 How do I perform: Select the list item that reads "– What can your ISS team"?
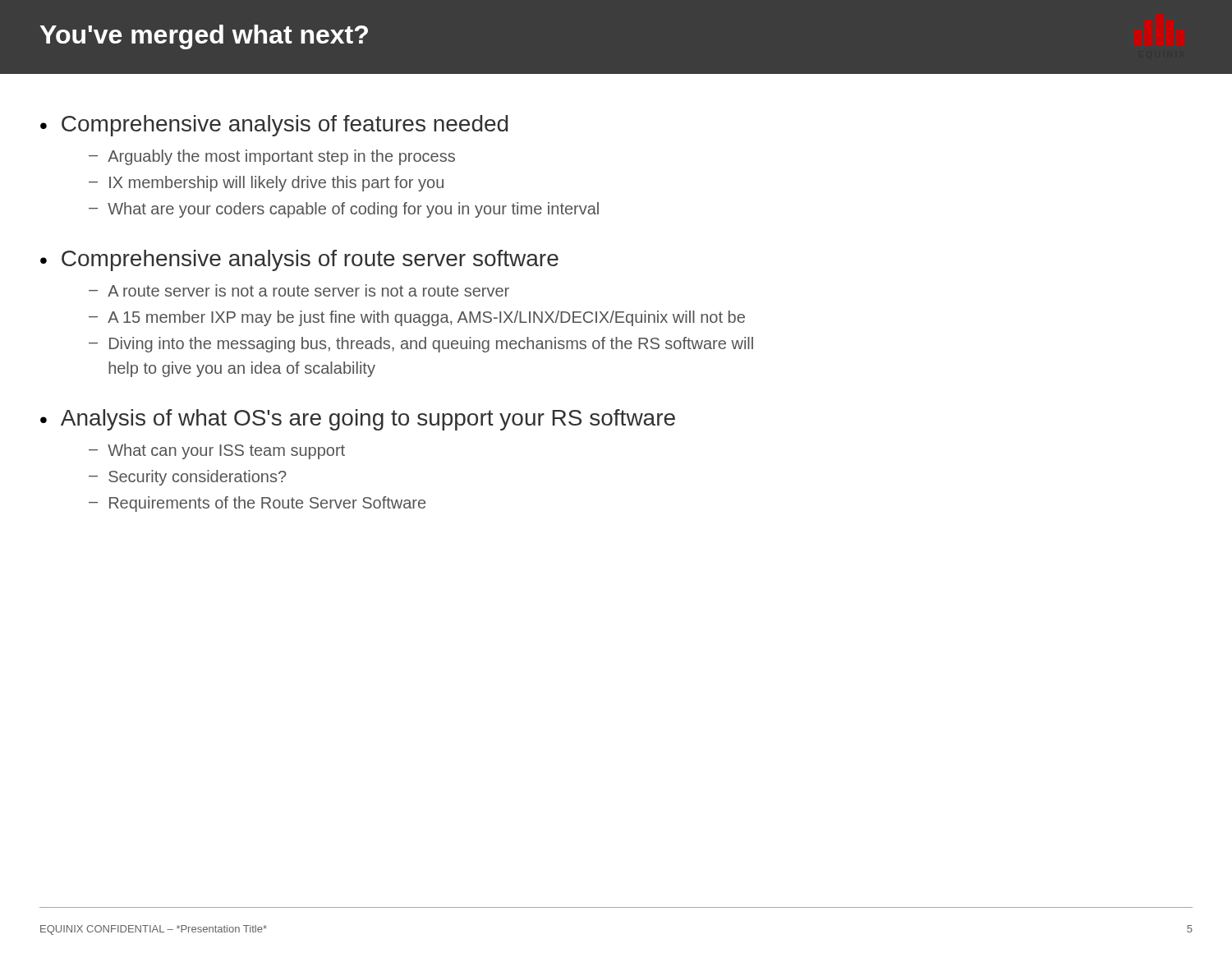tap(217, 450)
